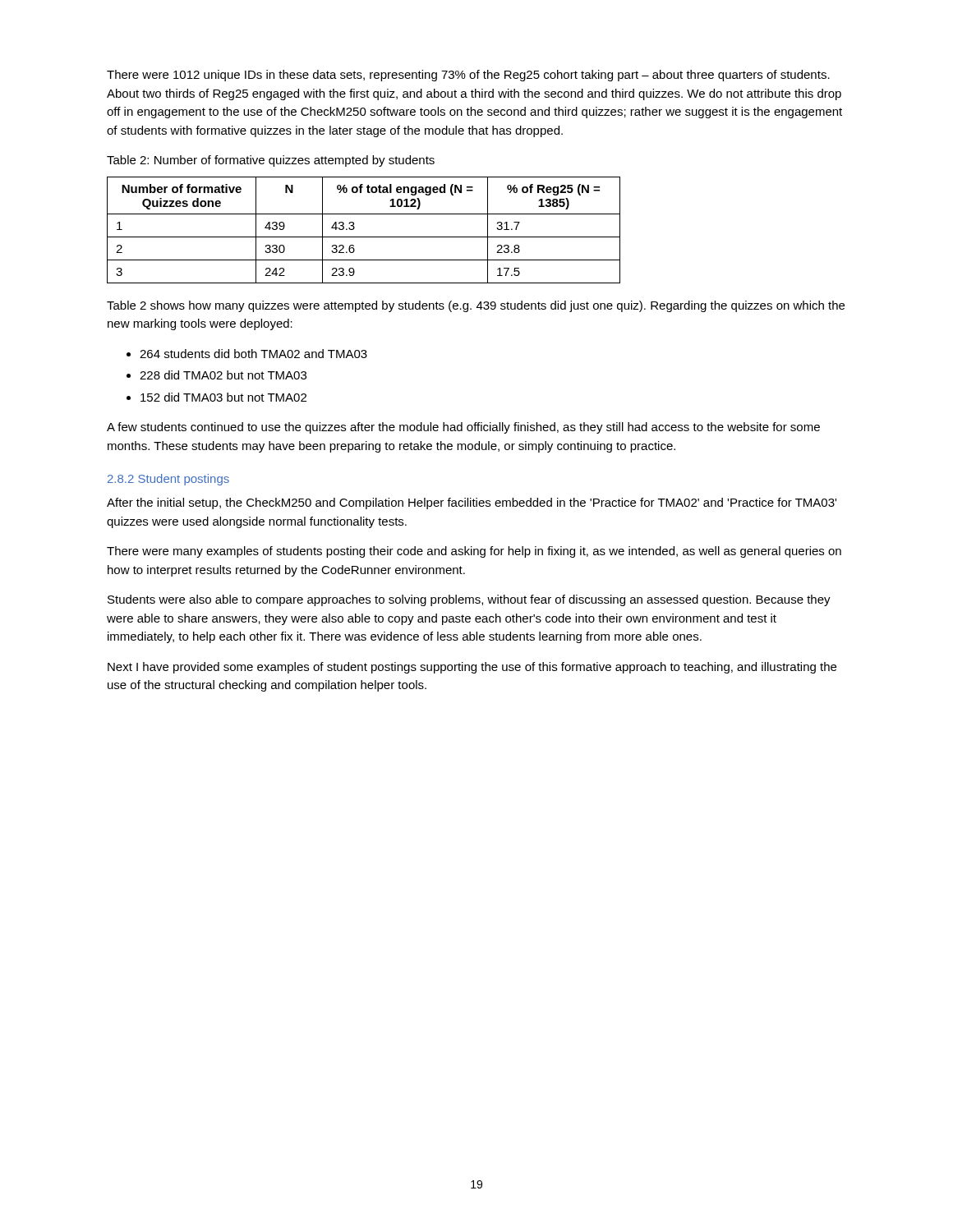This screenshot has width=953, height=1232.
Task: Locate the section header that reads "2.8.2 Student postings"
Action: click(168, 478)
